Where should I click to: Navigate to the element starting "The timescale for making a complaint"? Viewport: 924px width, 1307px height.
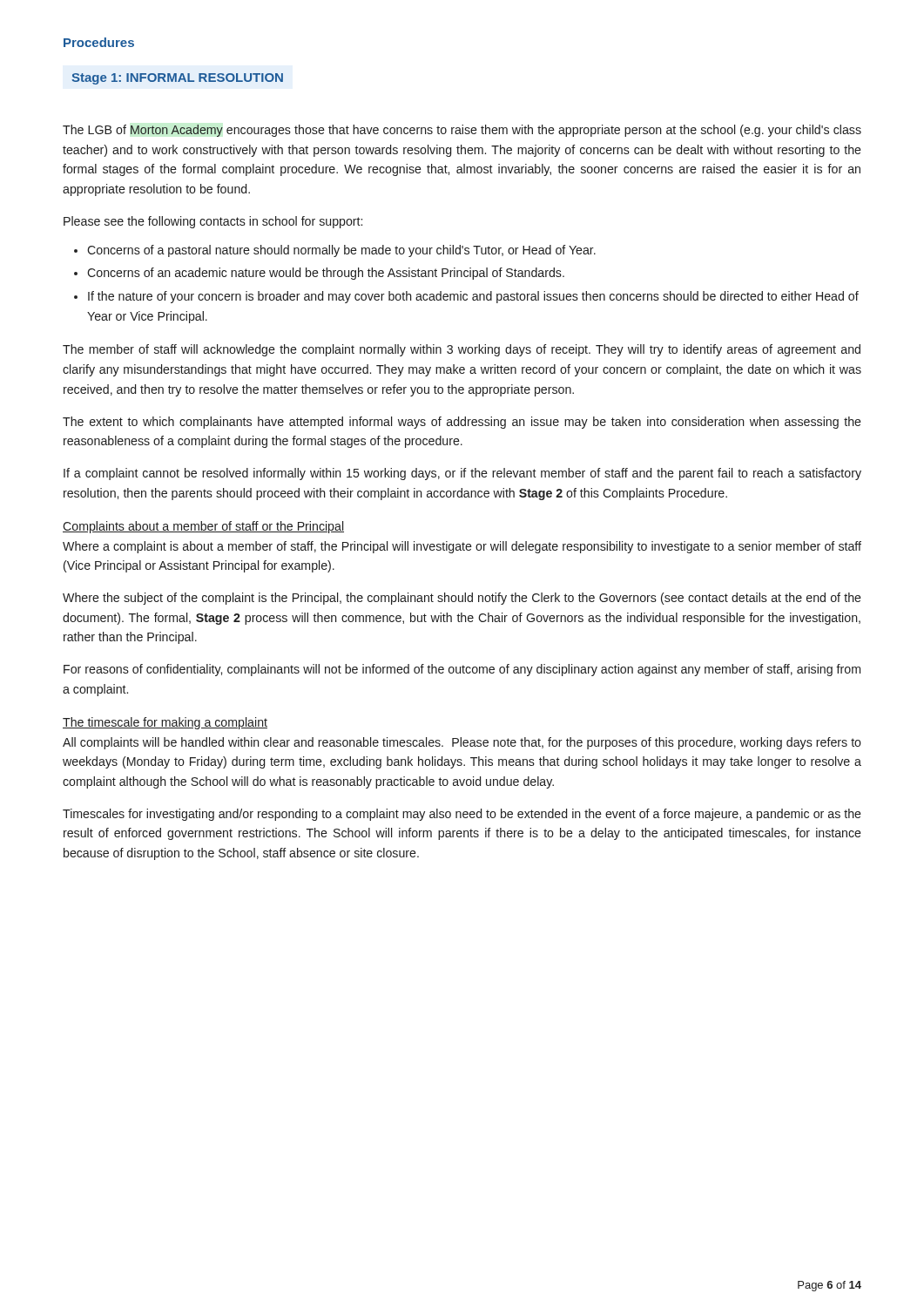pos(165,723)
